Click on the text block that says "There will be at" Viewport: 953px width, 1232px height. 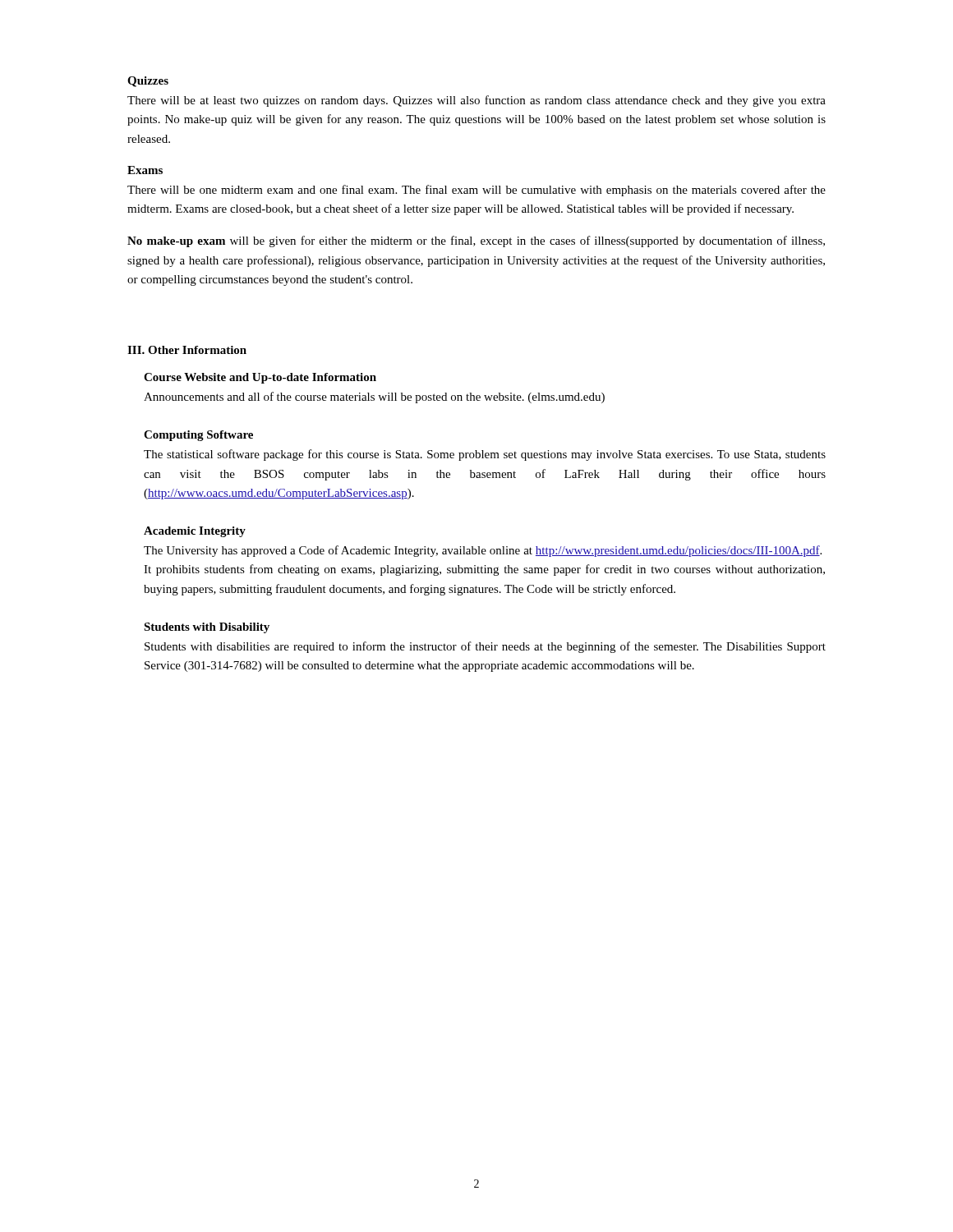click(476, 119)
